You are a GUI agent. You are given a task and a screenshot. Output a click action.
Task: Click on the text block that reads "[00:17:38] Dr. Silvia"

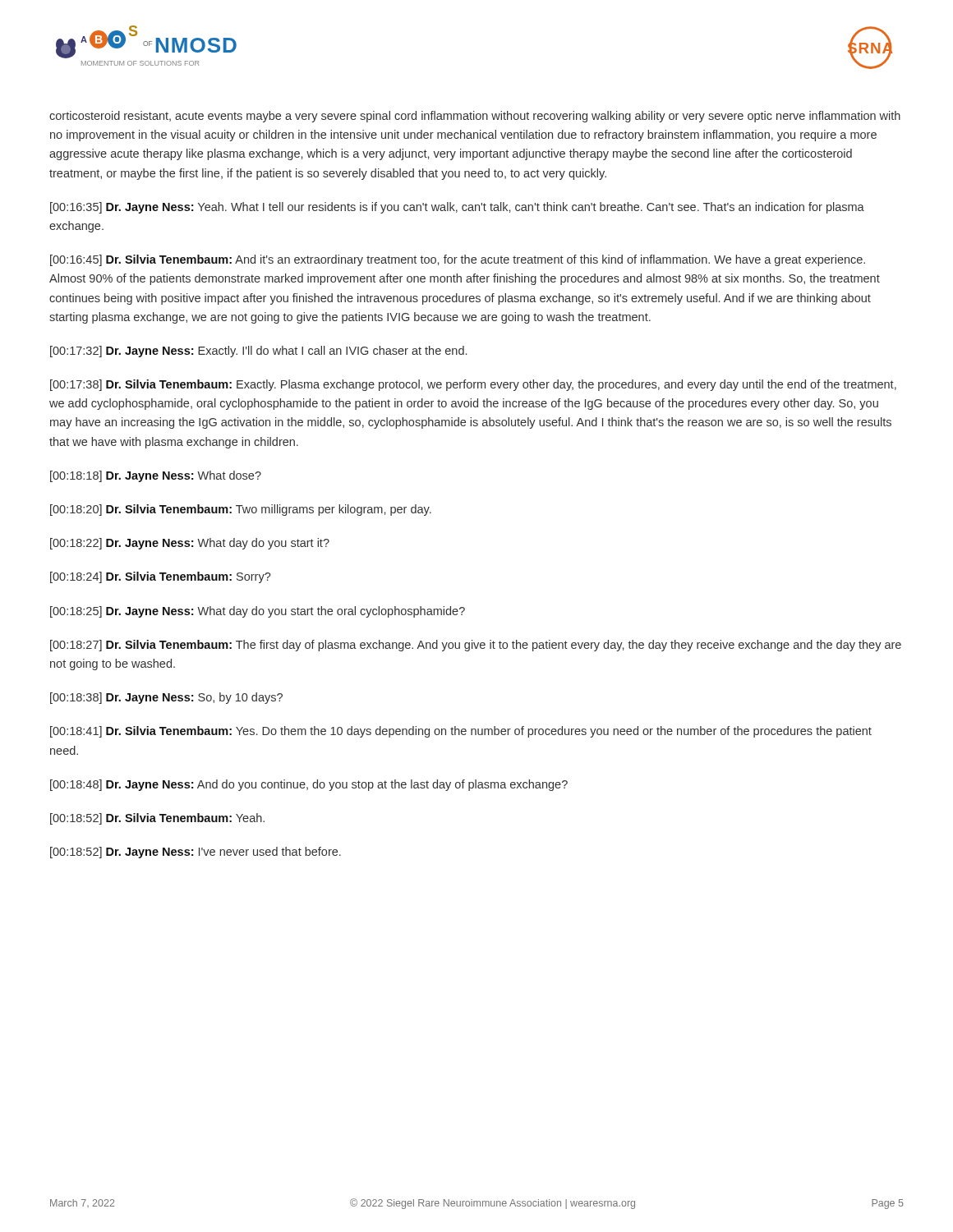[473, 413]
